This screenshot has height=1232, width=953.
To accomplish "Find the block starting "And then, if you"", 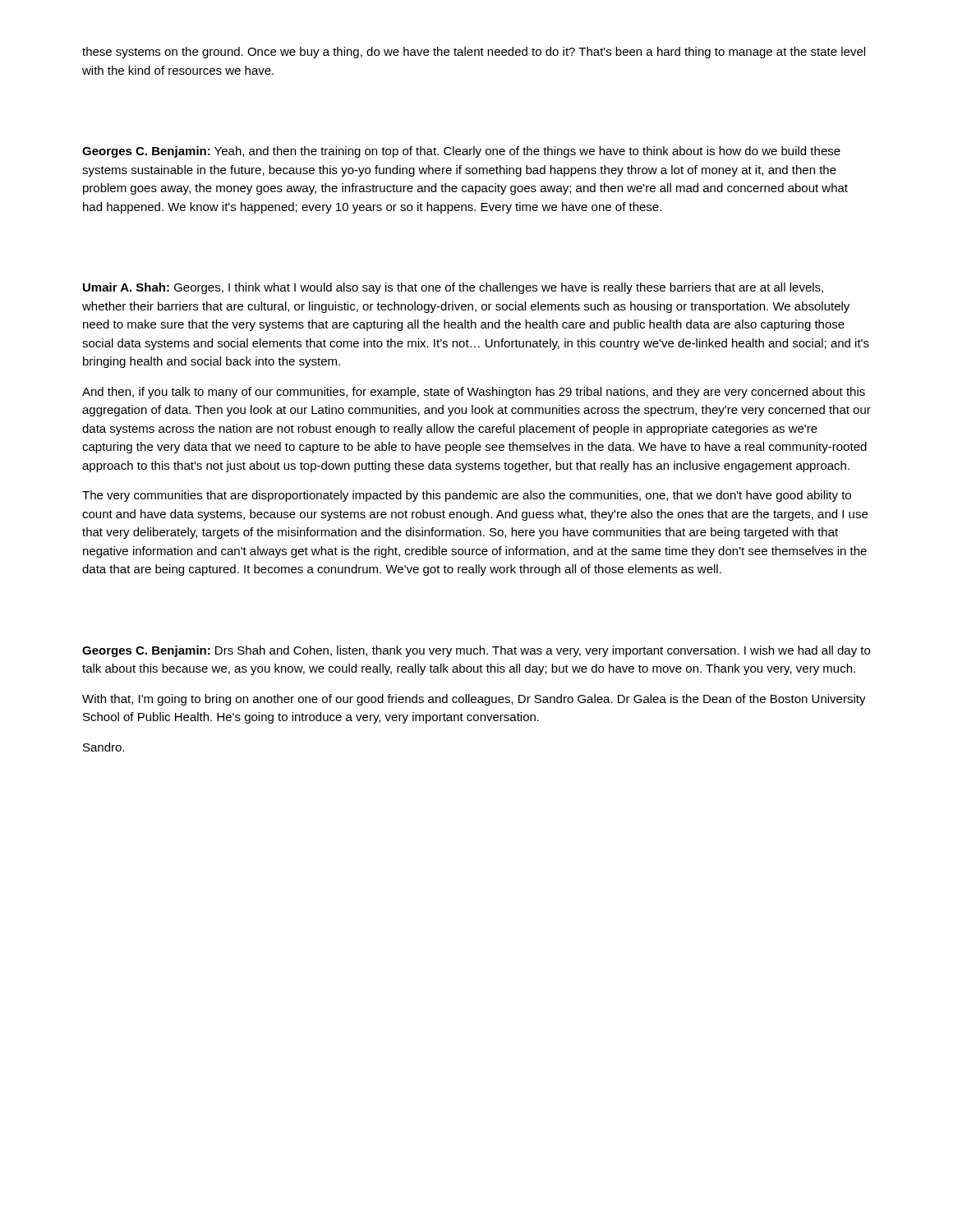I will (476, 428).
